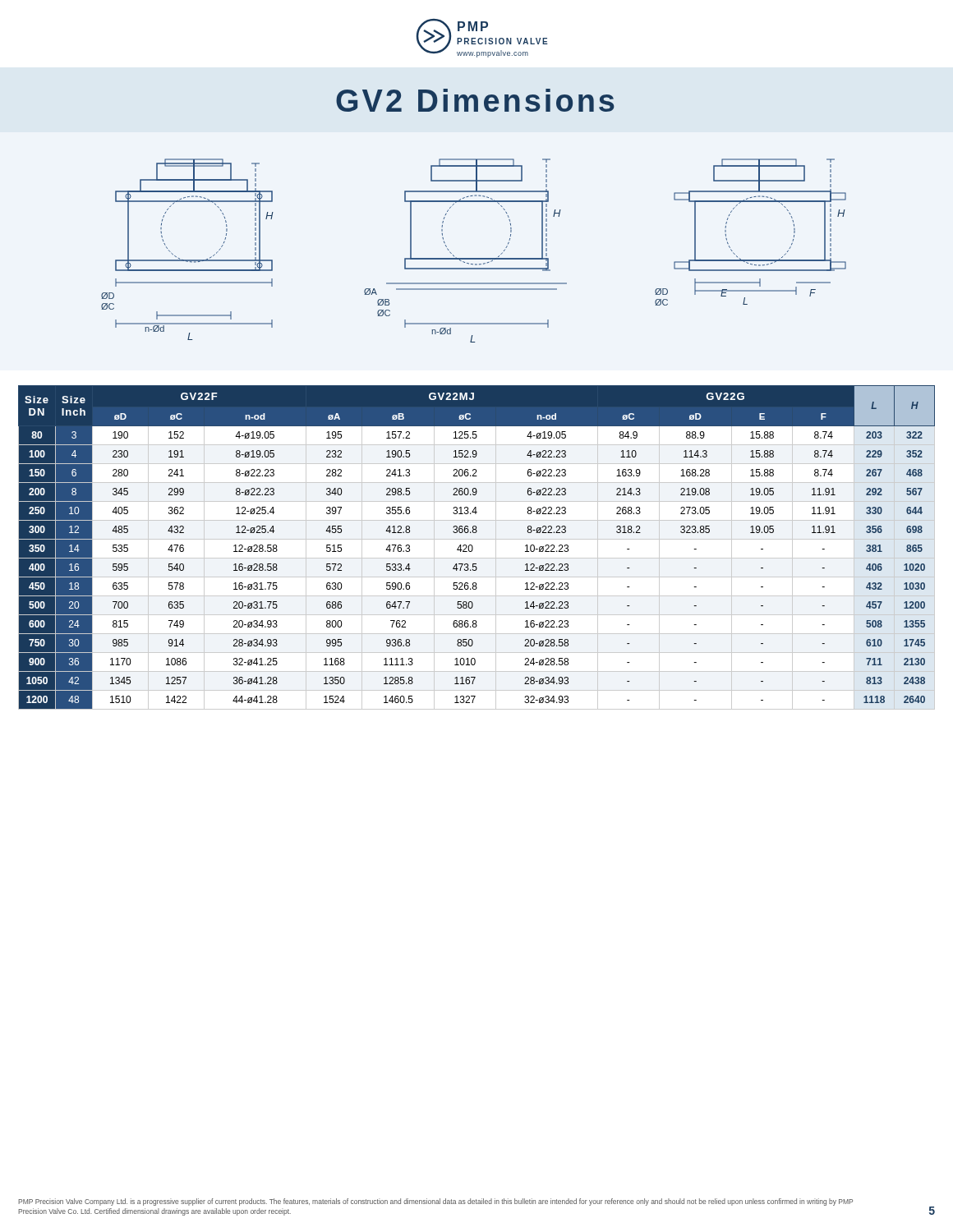Find the table that mentions "Size Inch"
This screenshot has height=1232, width=953.
476,540
